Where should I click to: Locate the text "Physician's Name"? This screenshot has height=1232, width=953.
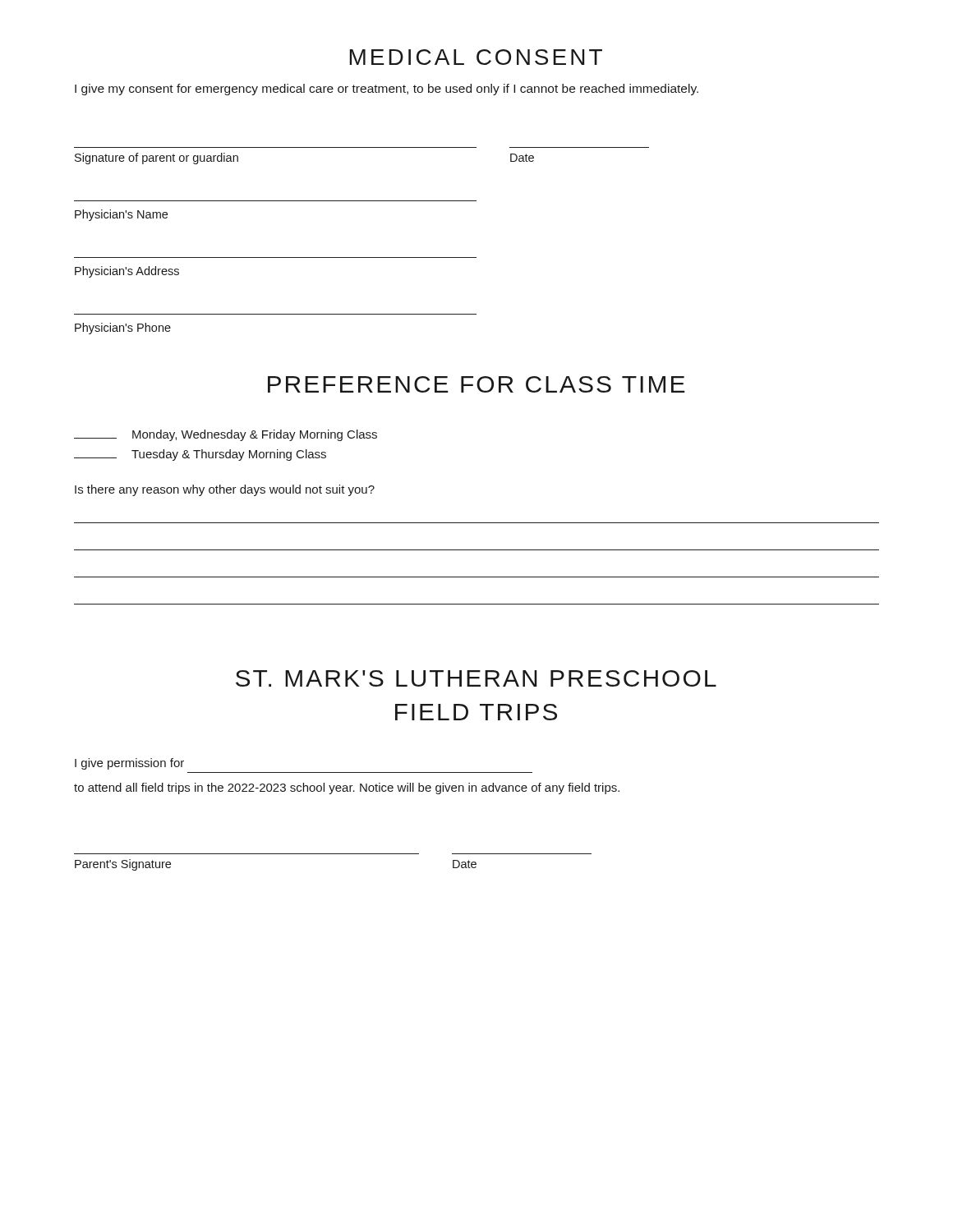click(476, 202)
